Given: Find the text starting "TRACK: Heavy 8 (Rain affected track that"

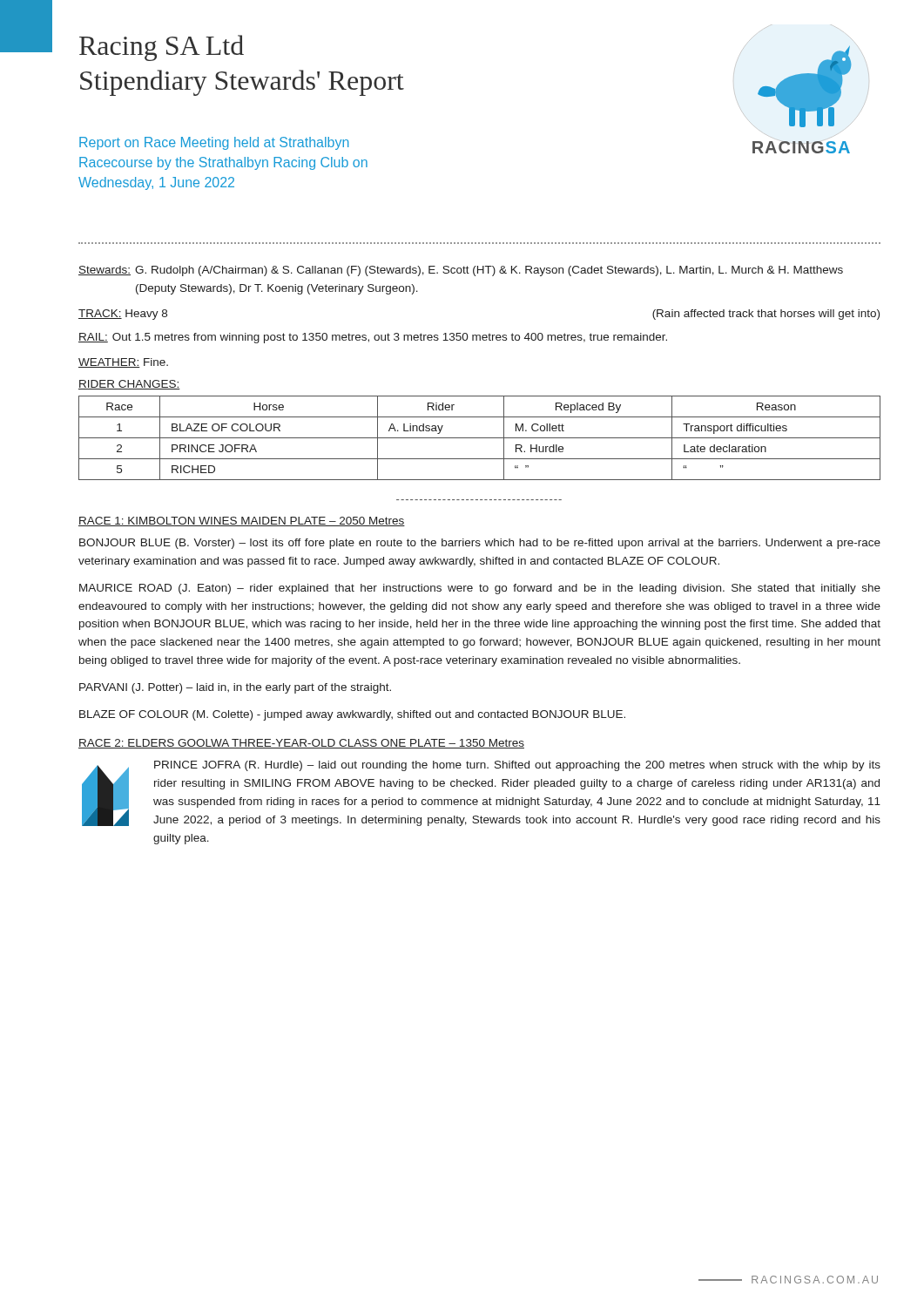Looking at the screenshot, I should coord(128,313).
